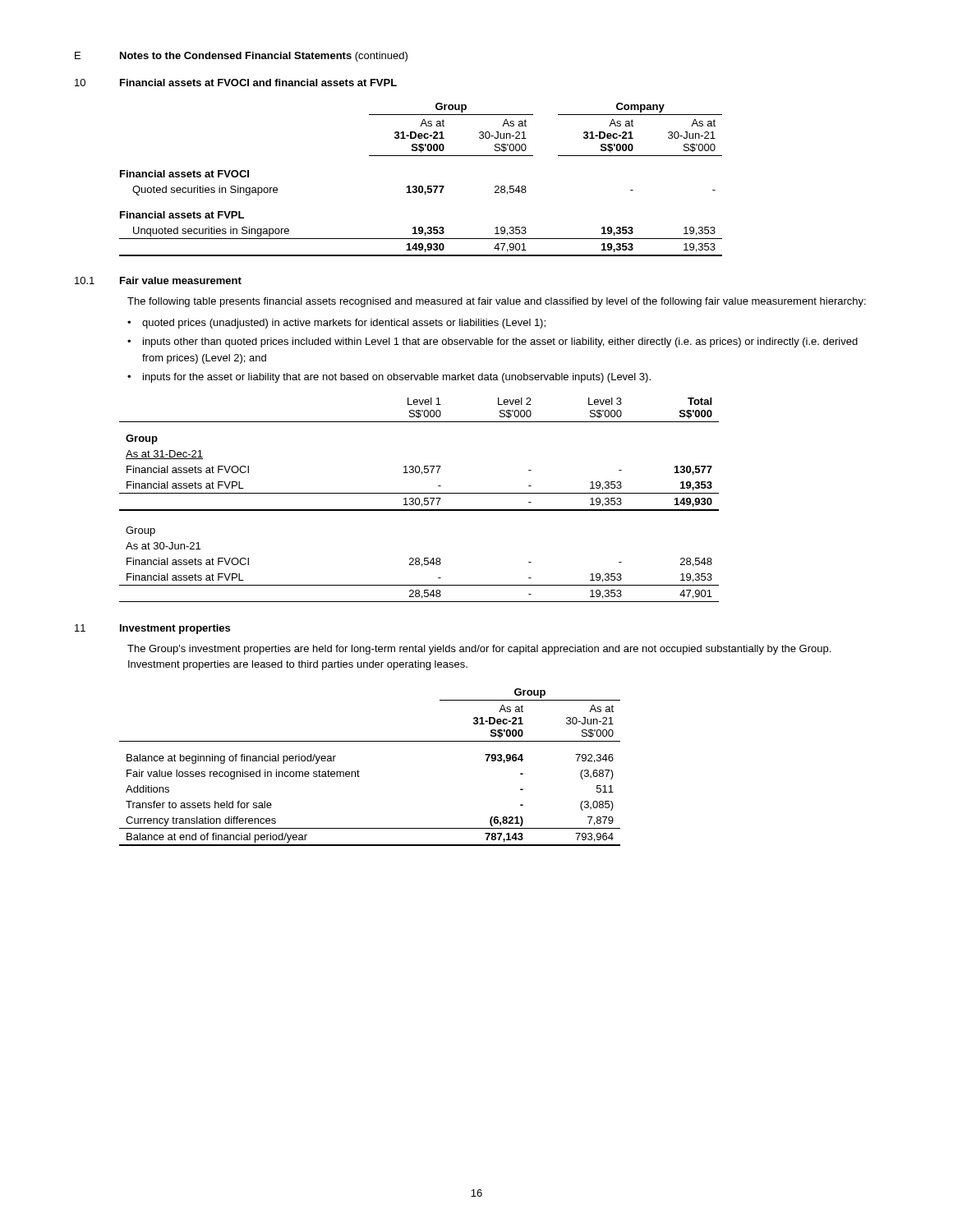
Task: Find the element starting "• inputs for the asset or"
Action: click(389, 377)
